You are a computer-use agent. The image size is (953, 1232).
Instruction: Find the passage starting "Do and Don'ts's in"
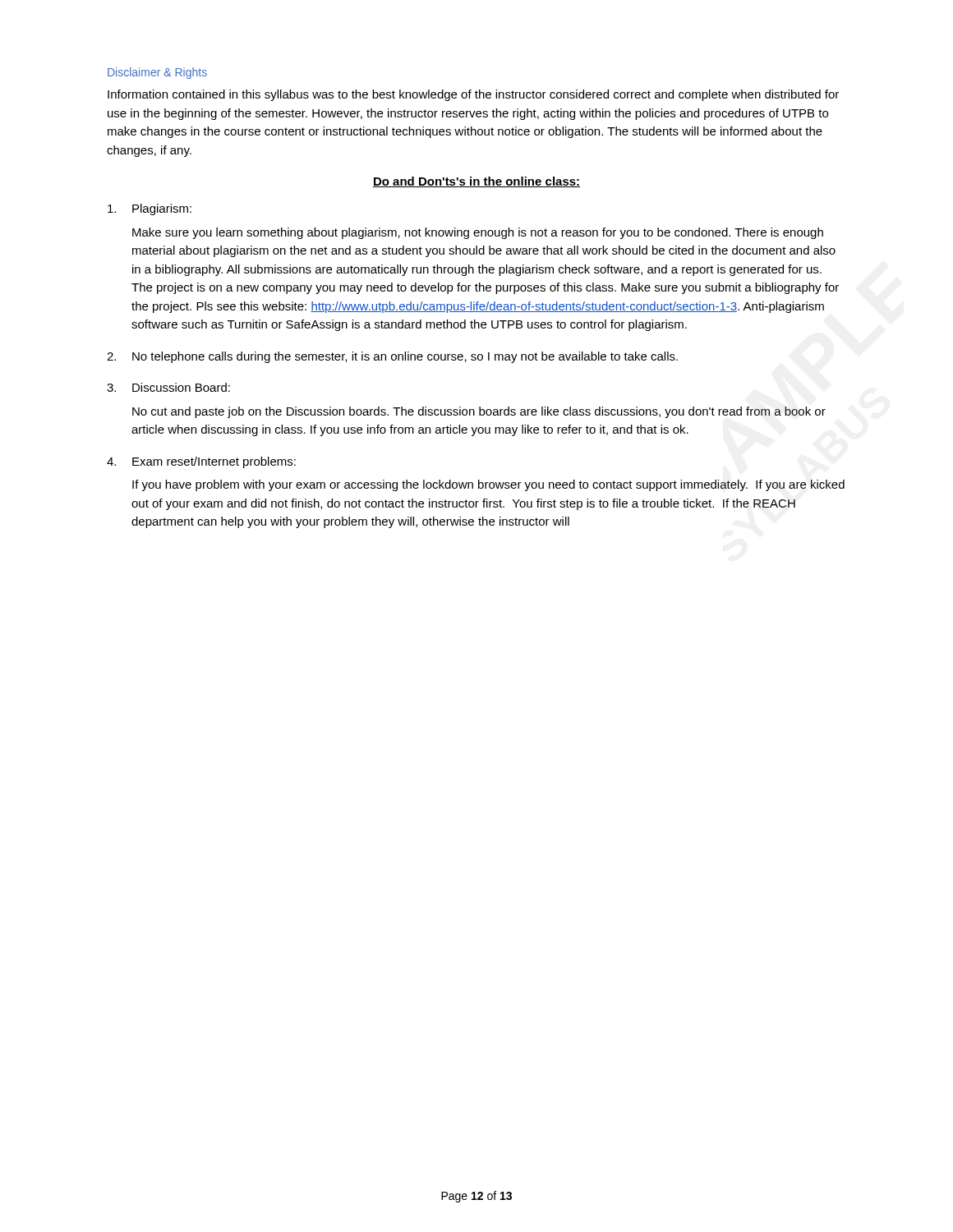coord(476,181)
